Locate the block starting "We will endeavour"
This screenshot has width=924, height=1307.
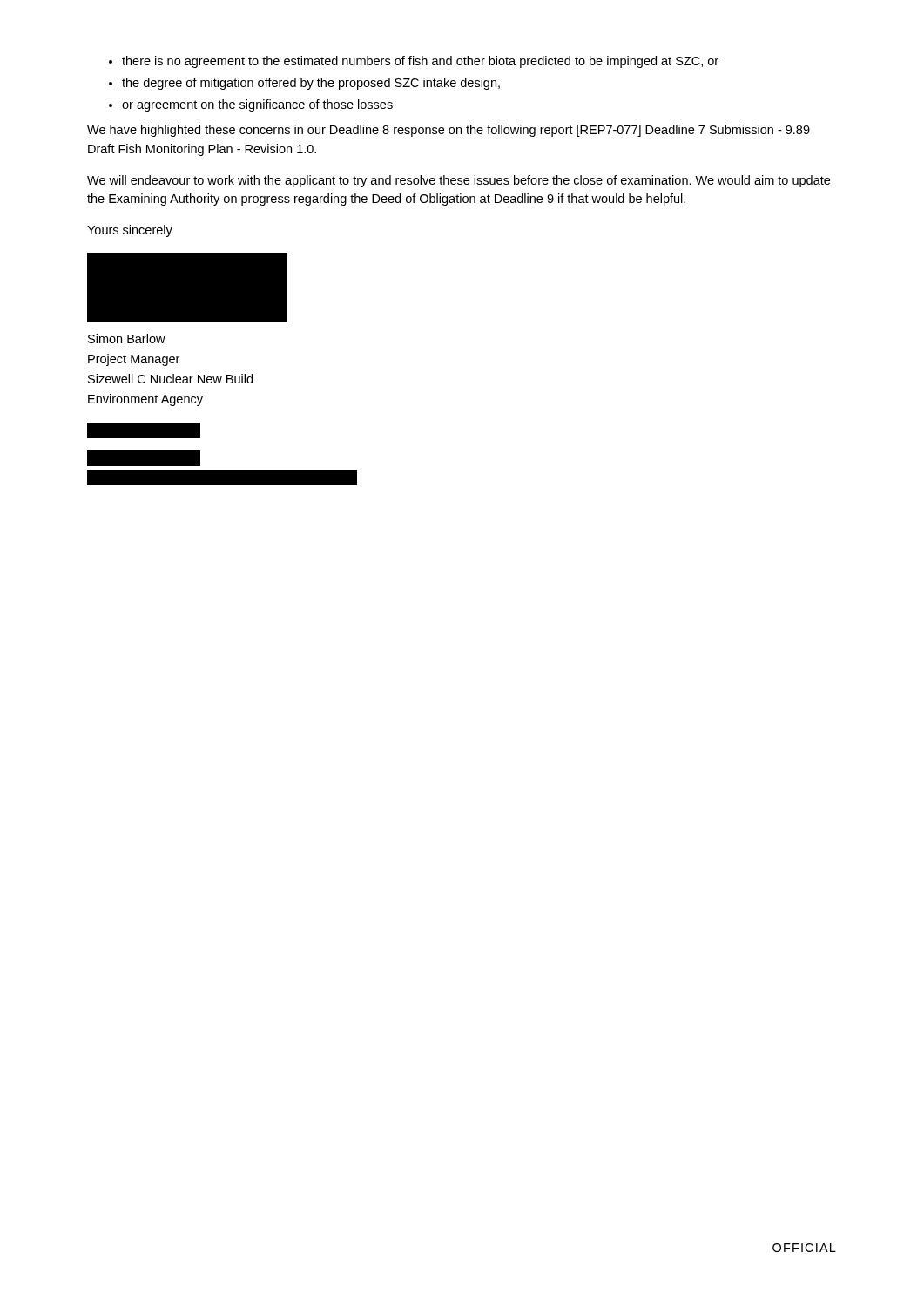click(x=462, y=190)
